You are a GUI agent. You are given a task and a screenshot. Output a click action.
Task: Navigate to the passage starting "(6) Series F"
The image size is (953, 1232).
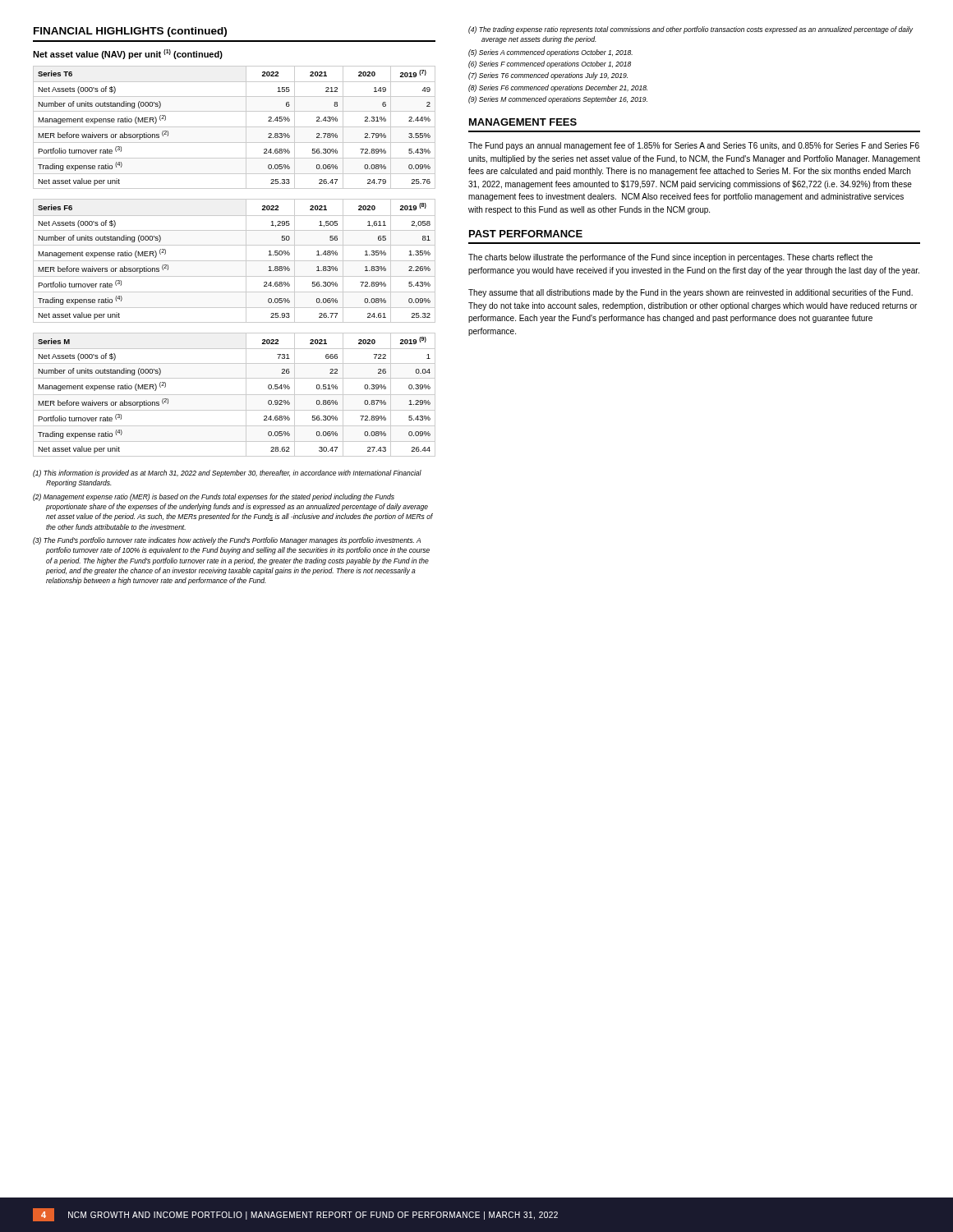point(550,64)
